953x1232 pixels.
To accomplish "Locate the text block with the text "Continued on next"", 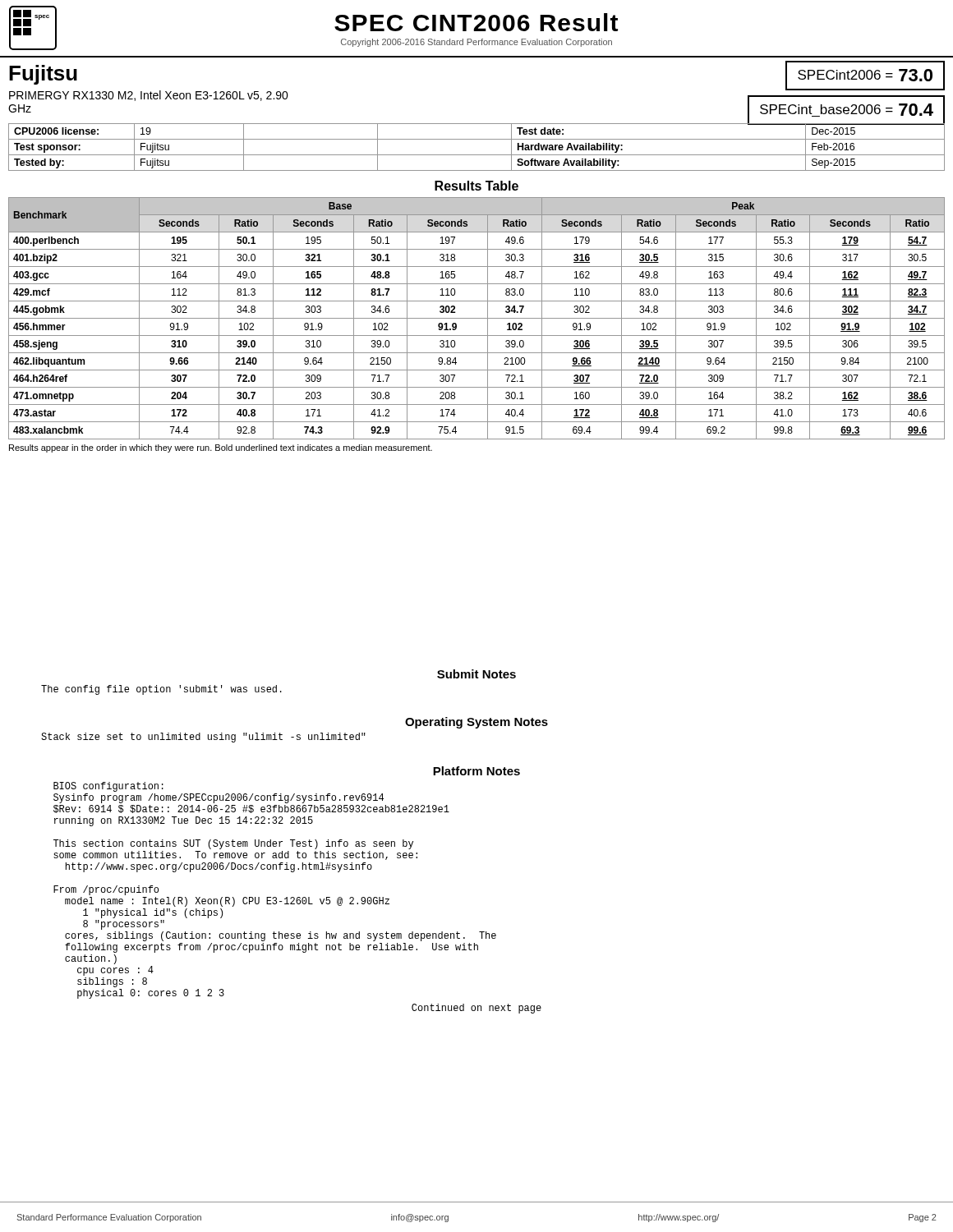I will 476,1009.
